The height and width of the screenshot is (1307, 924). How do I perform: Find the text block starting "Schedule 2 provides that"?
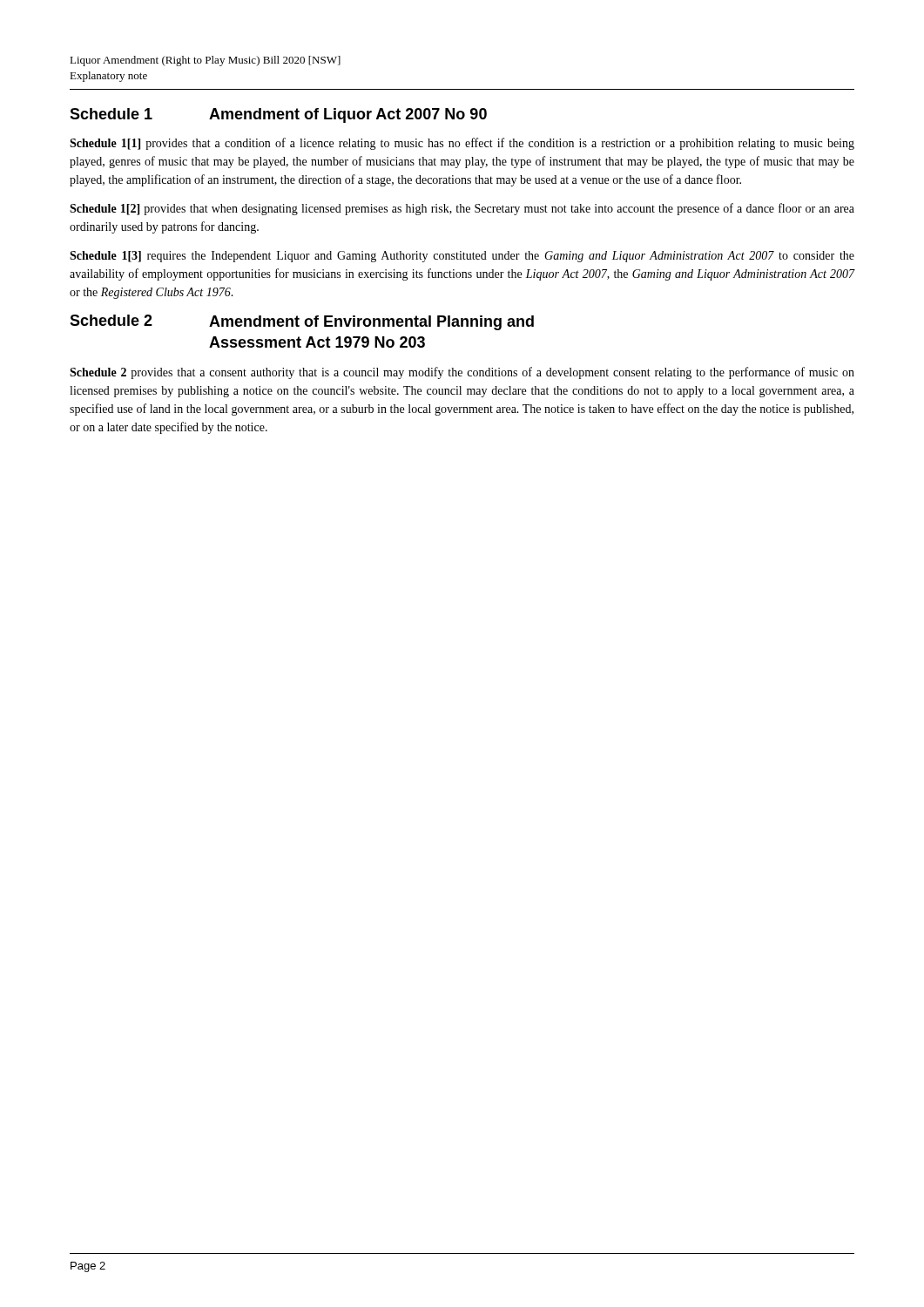click(x=462, y=400)
